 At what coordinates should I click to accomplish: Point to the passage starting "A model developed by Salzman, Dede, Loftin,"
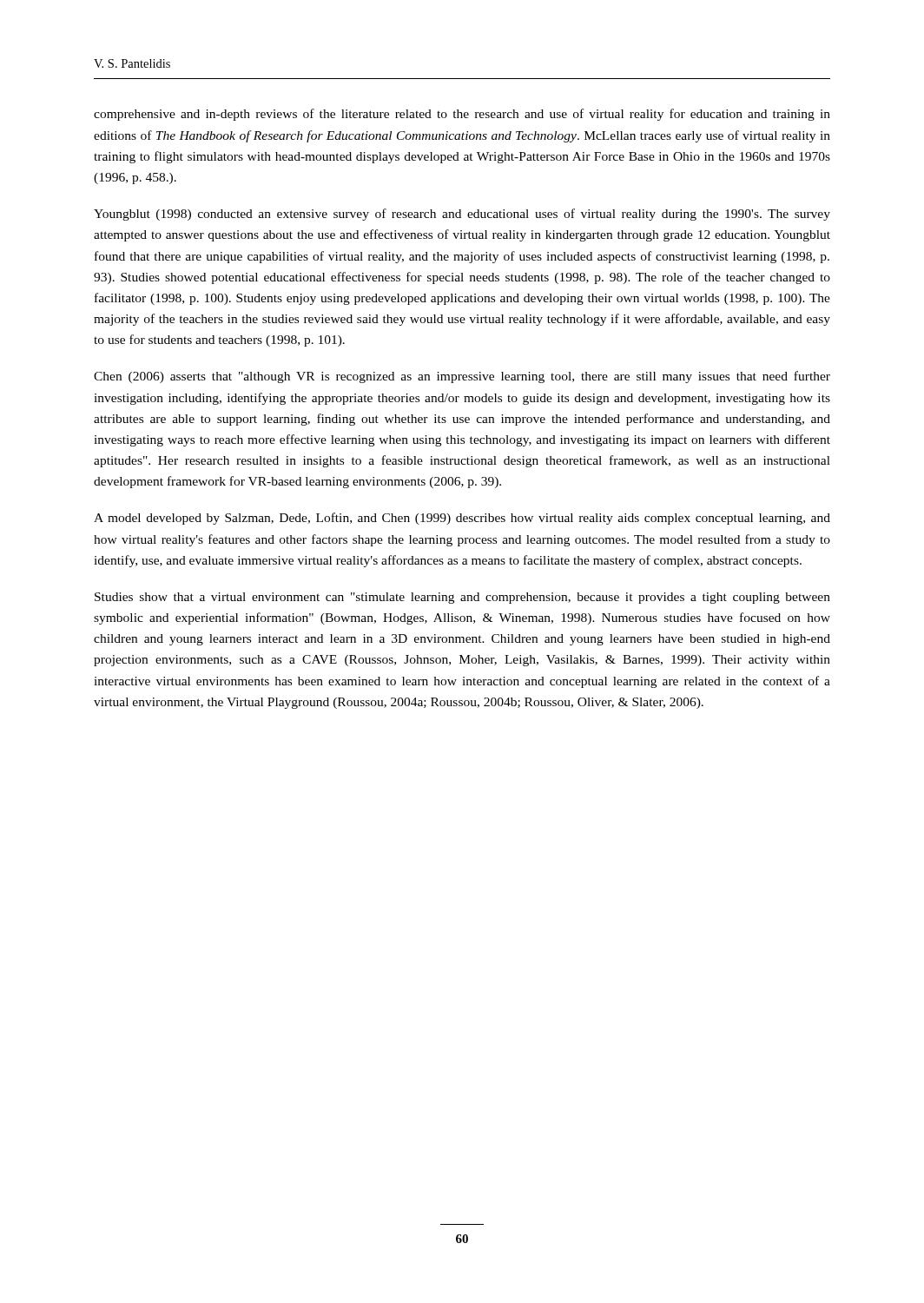coord(462,539)
